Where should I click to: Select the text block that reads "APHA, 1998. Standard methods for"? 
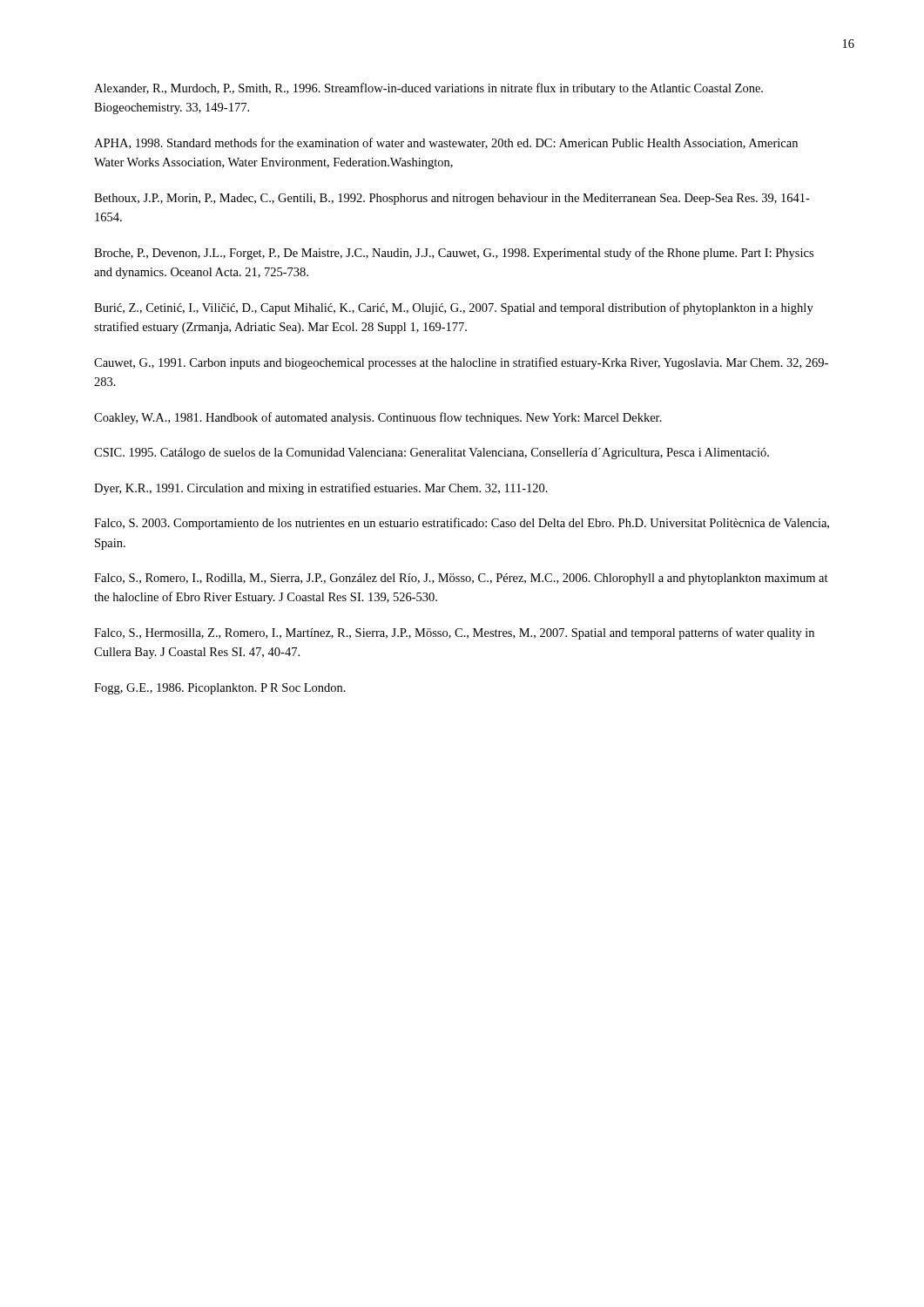[x=446, y=153]
